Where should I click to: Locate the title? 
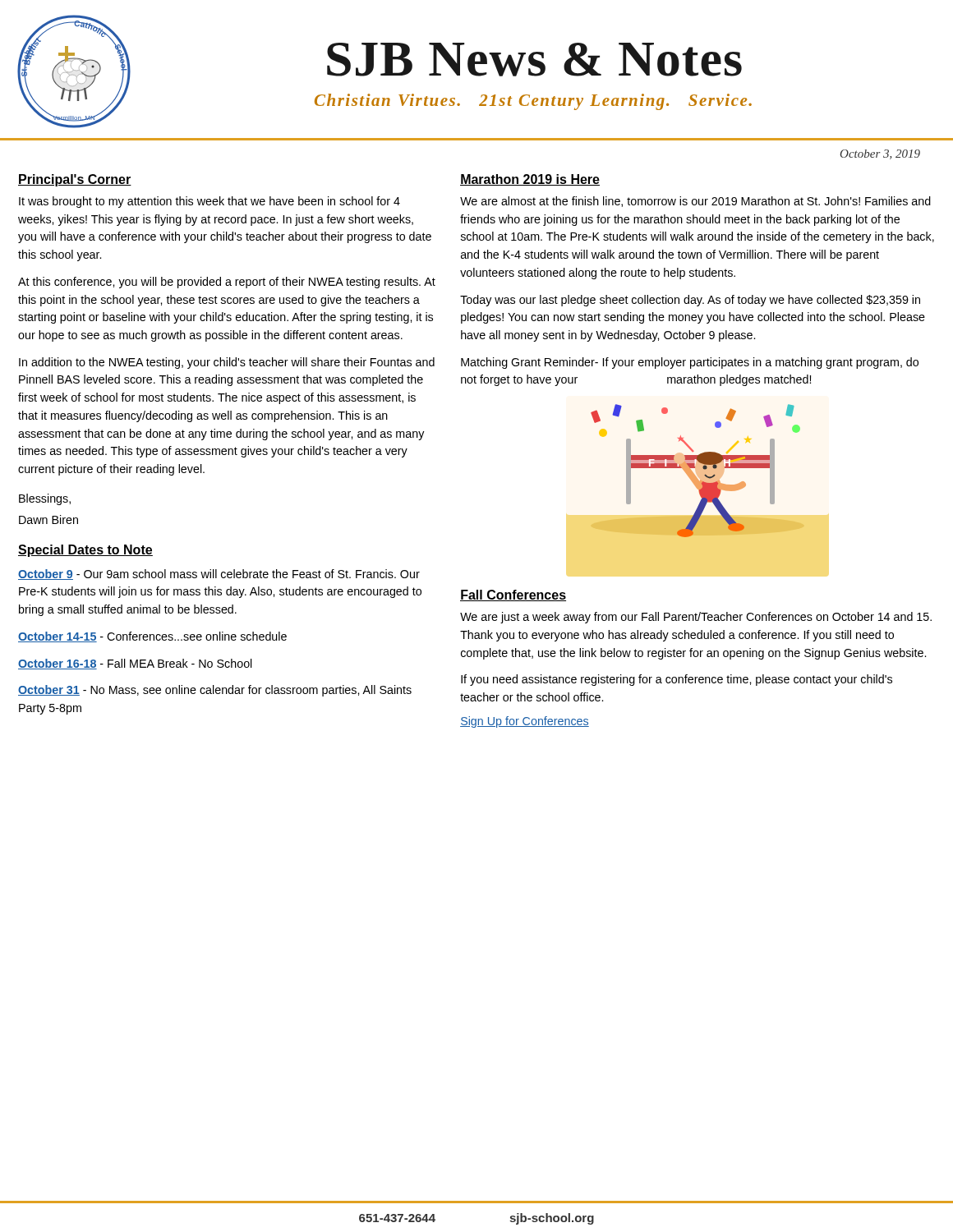point(534,59)
